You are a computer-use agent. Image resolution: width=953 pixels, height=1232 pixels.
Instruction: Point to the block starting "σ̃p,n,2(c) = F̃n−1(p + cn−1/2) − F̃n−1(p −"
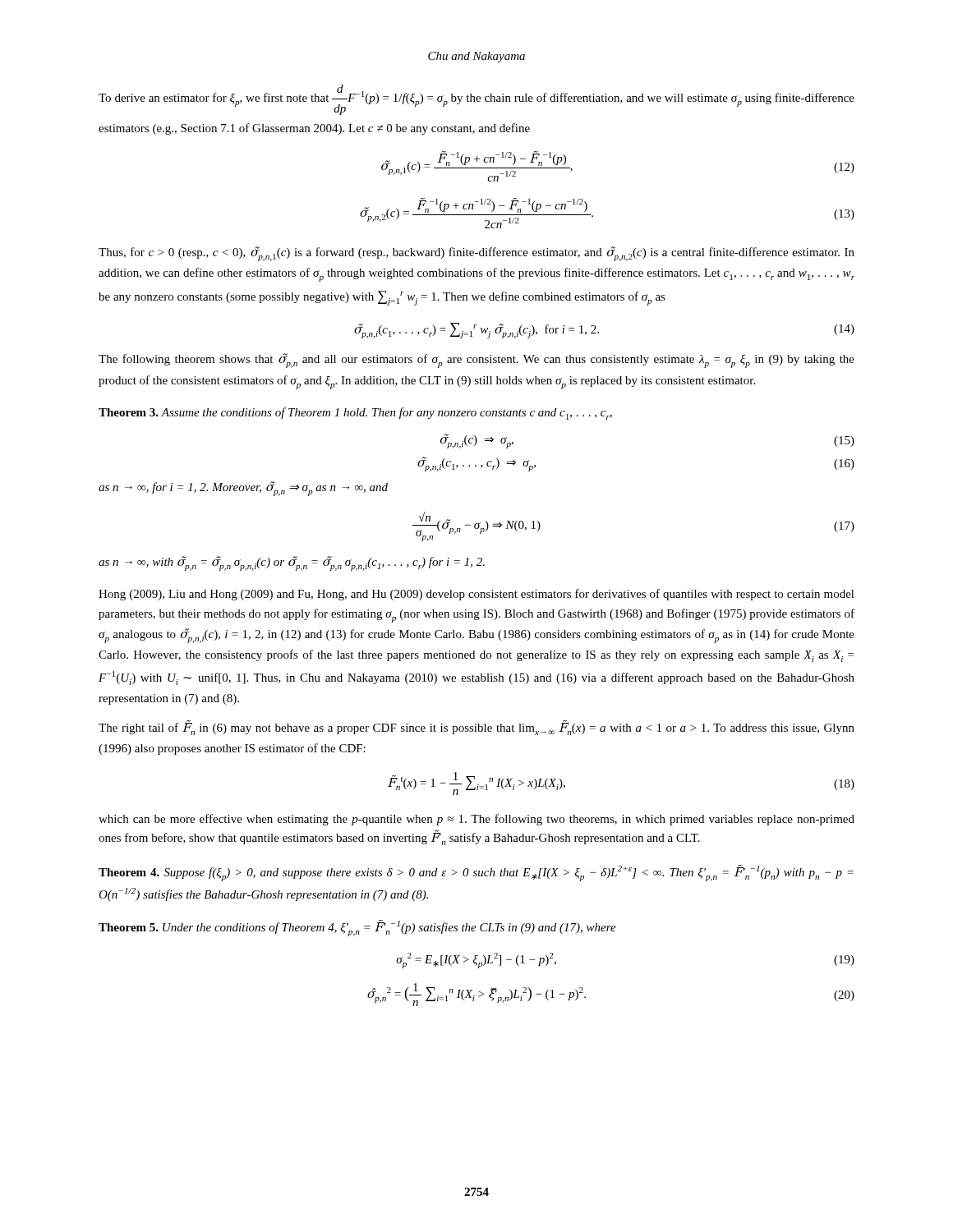tap(476, 214)
